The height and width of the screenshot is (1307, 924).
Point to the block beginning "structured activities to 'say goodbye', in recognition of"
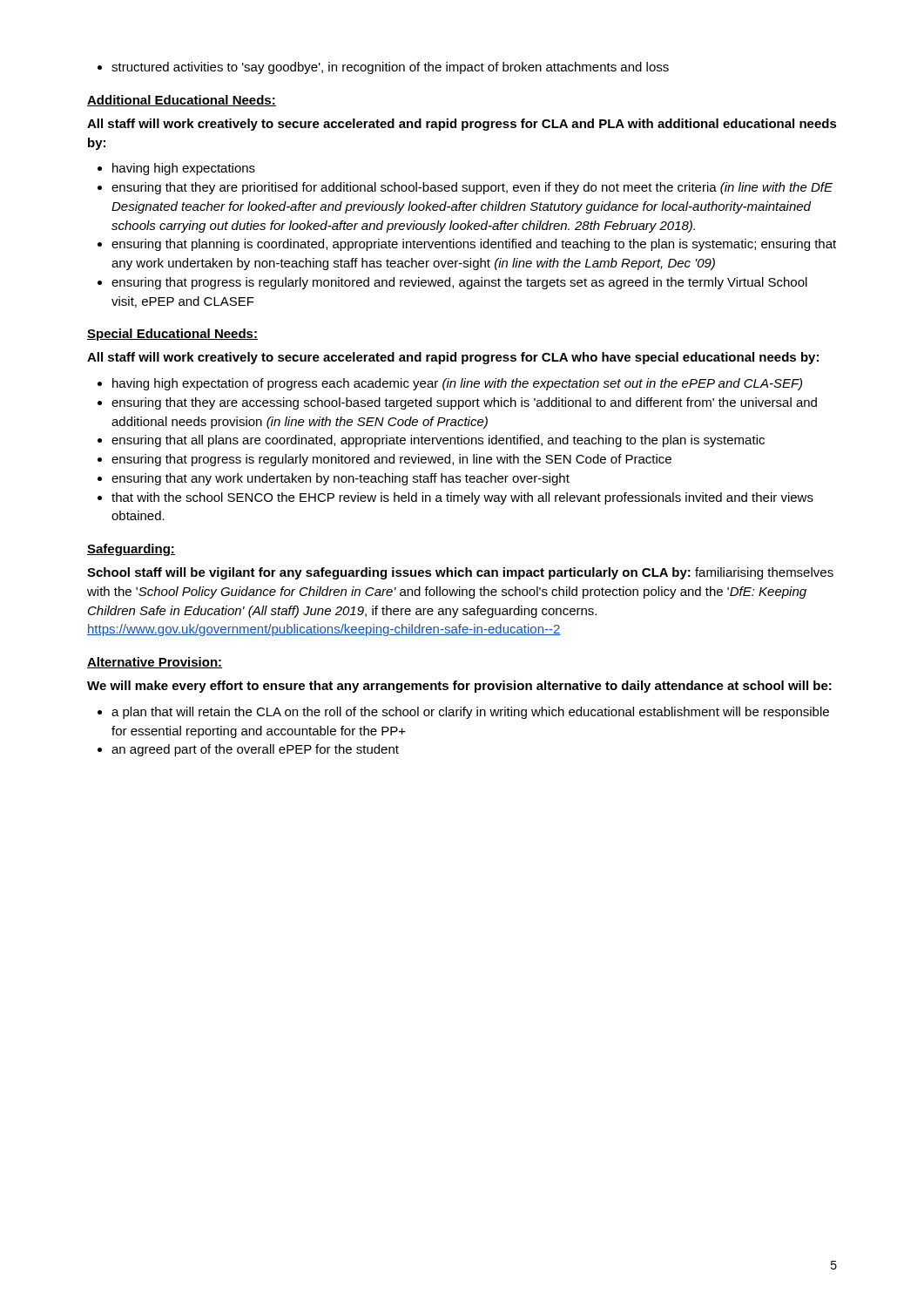(462, 67)
